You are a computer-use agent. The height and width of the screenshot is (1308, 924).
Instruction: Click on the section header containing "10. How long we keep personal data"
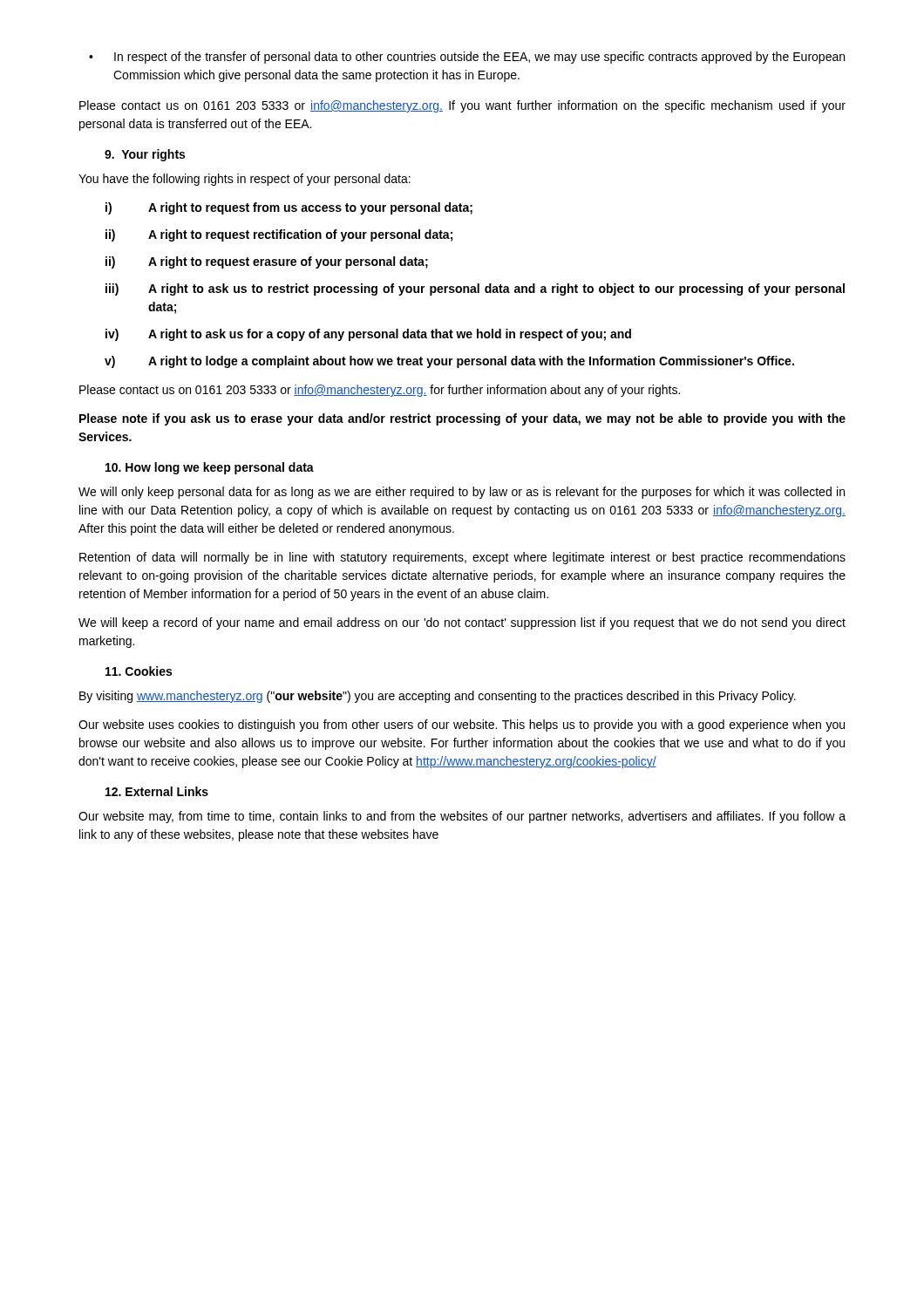(210, 468)
